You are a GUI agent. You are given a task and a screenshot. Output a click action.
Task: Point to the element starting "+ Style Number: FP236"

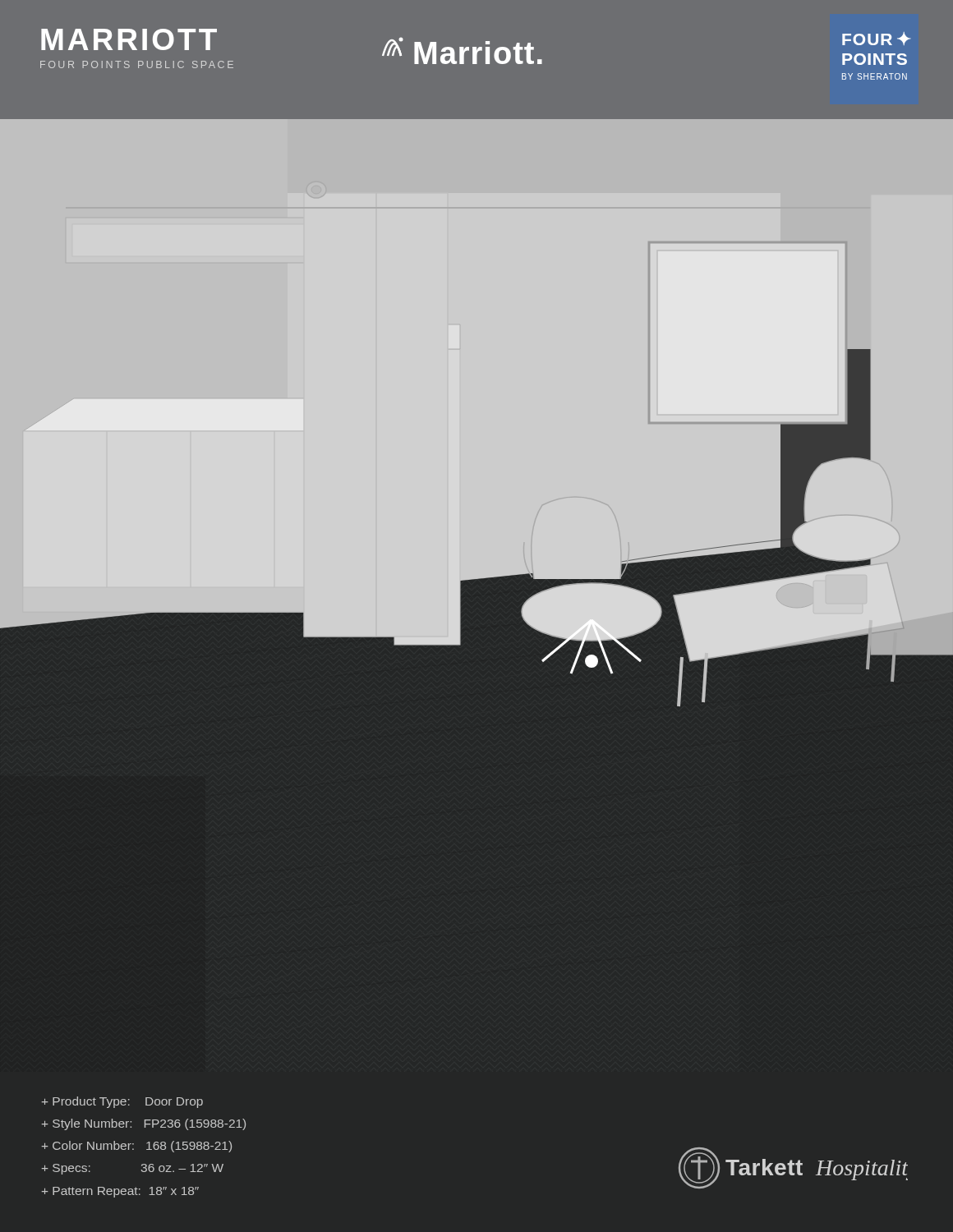pos(144,1123)
